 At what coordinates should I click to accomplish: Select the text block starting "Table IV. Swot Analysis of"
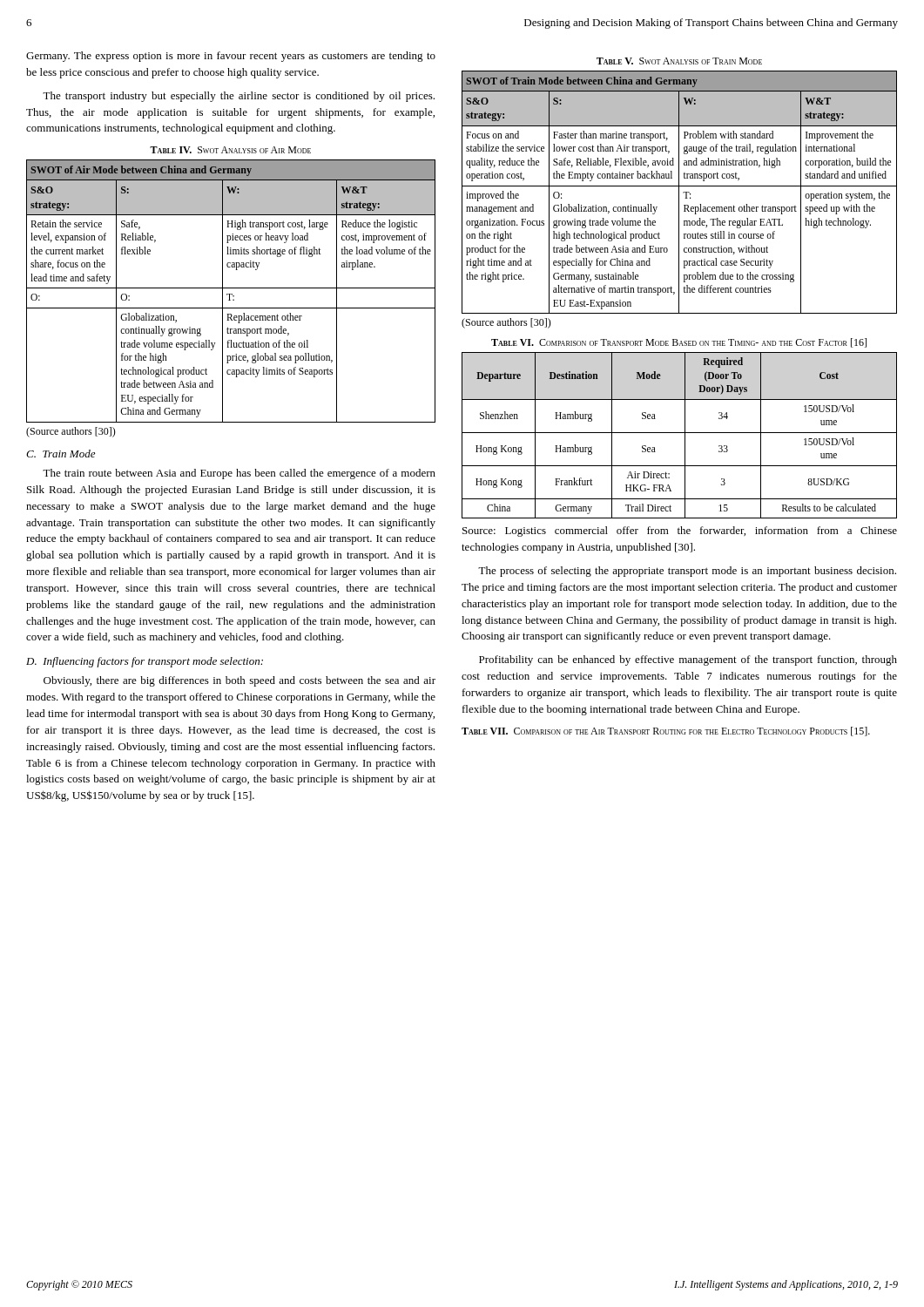tap(231, 150)
